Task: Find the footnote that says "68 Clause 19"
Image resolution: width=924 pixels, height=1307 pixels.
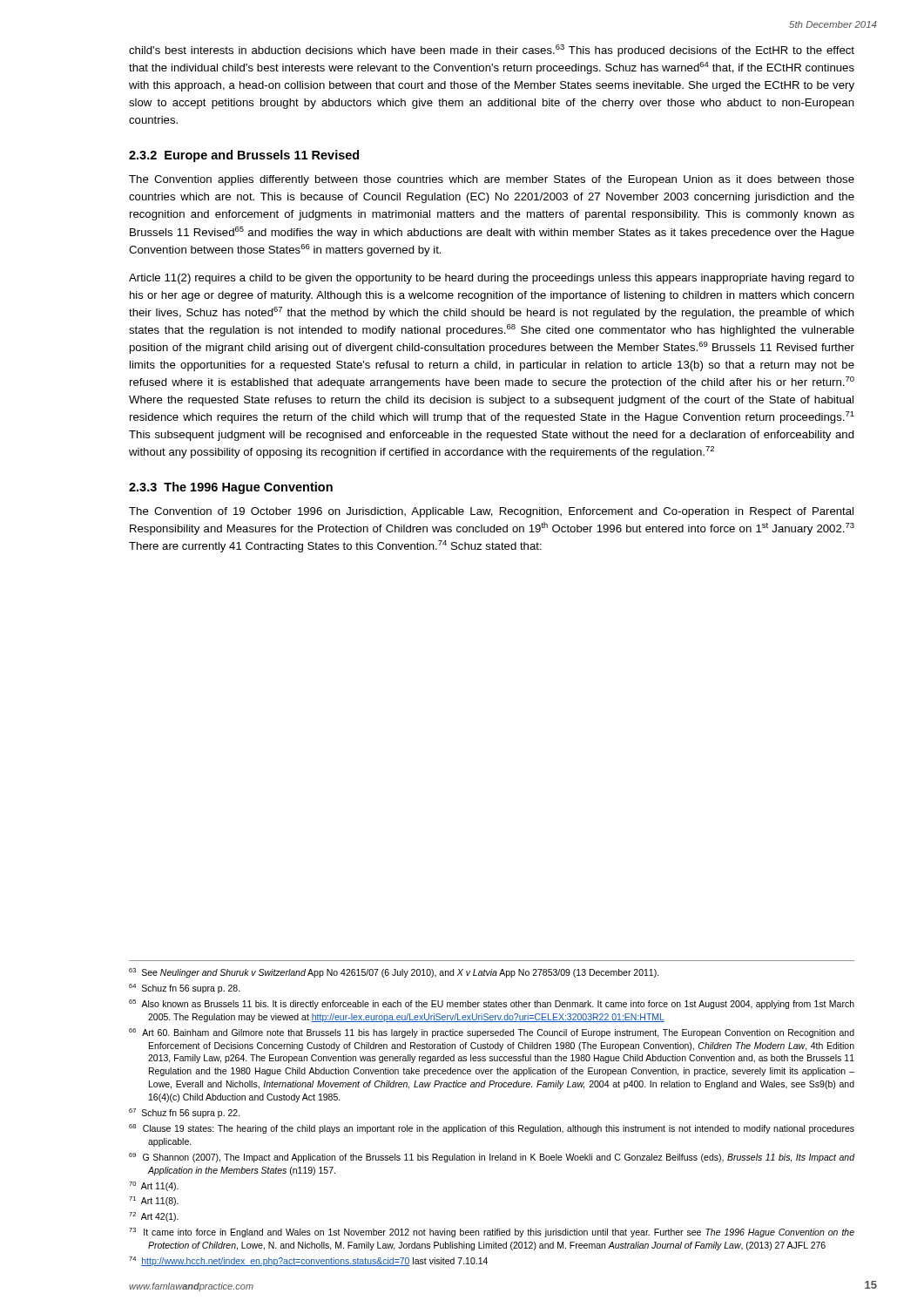Action: click(492, 1134)
